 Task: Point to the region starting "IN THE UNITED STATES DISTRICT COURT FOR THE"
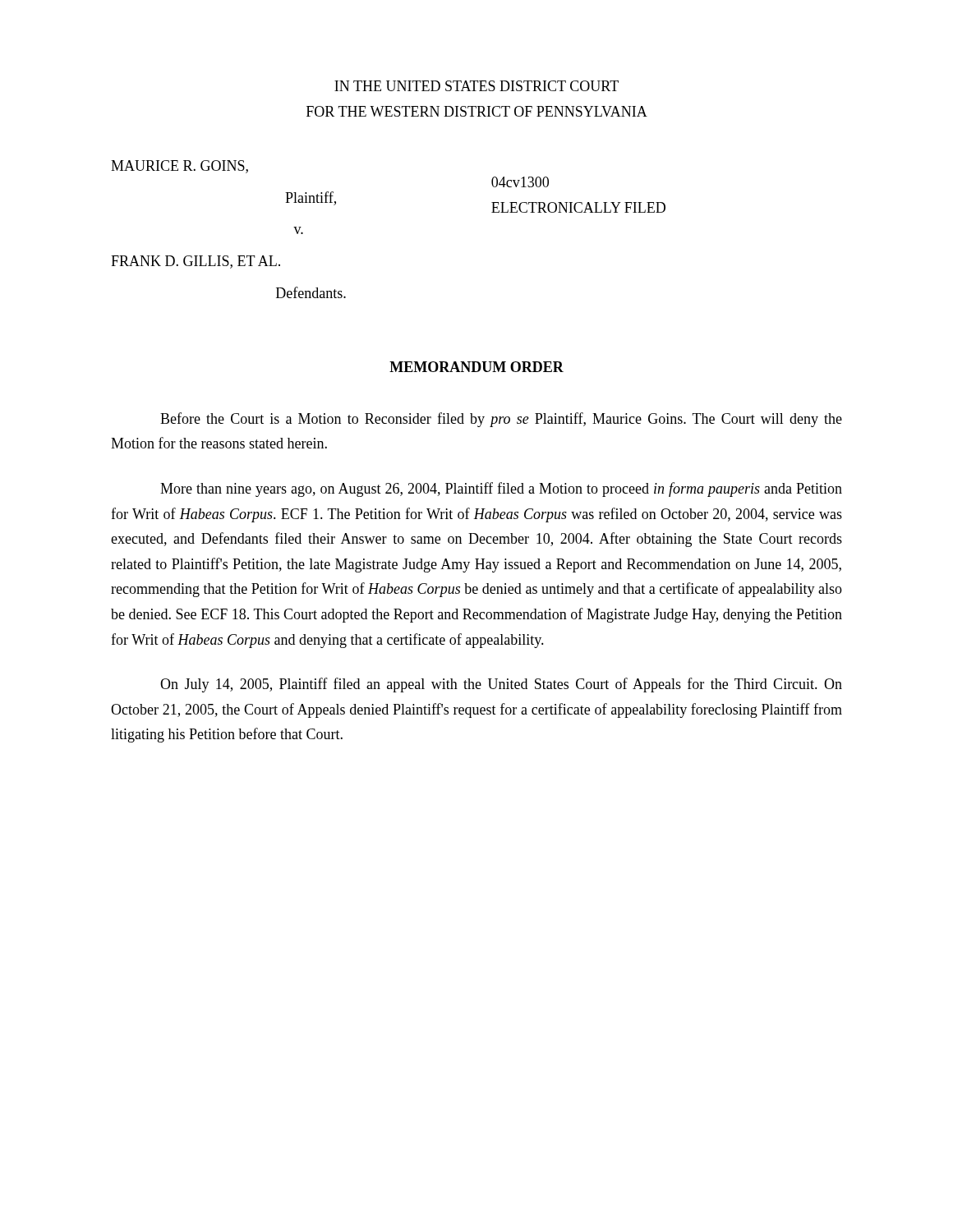click(476, 99)
